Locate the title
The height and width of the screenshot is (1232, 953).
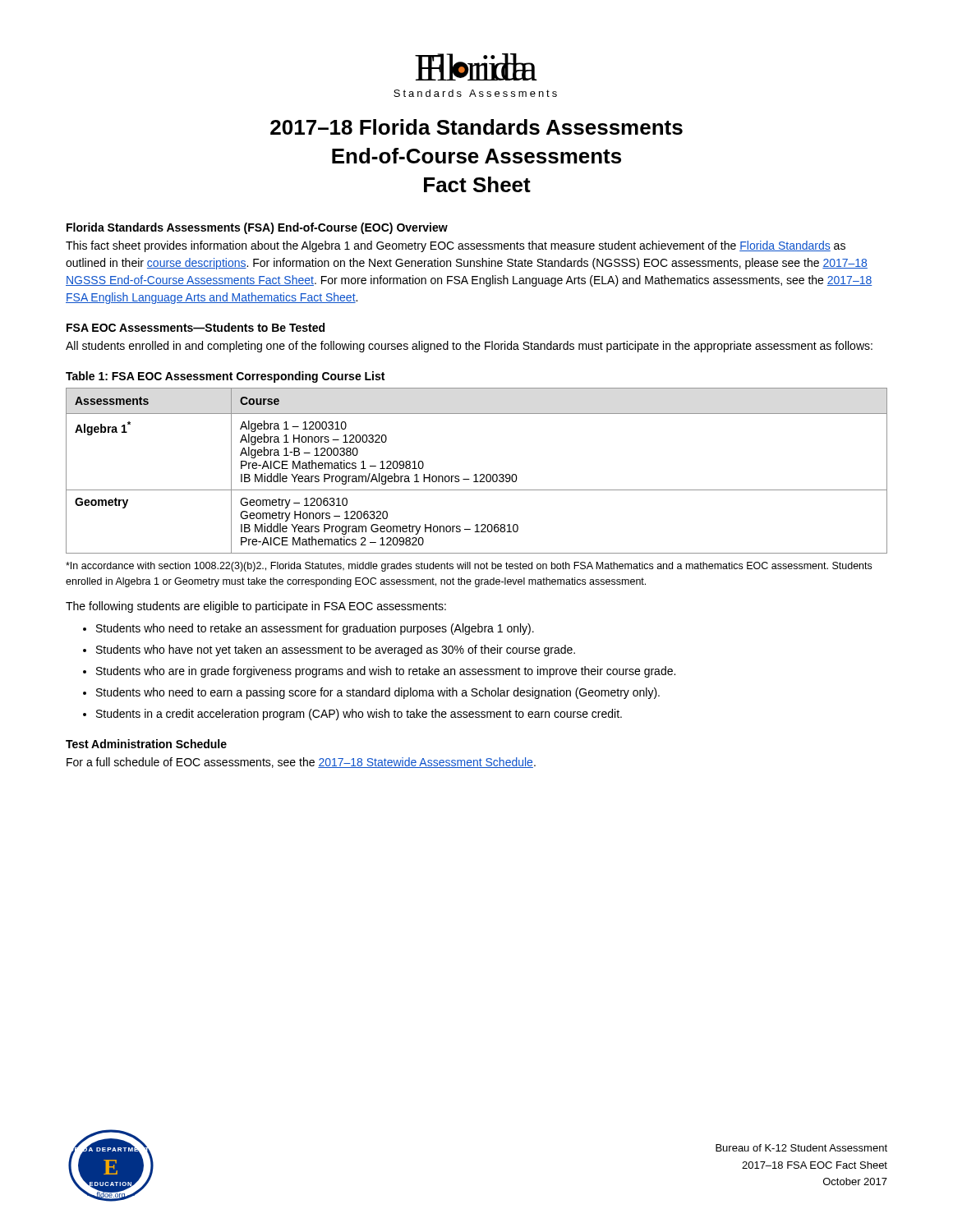click(476, 156)
